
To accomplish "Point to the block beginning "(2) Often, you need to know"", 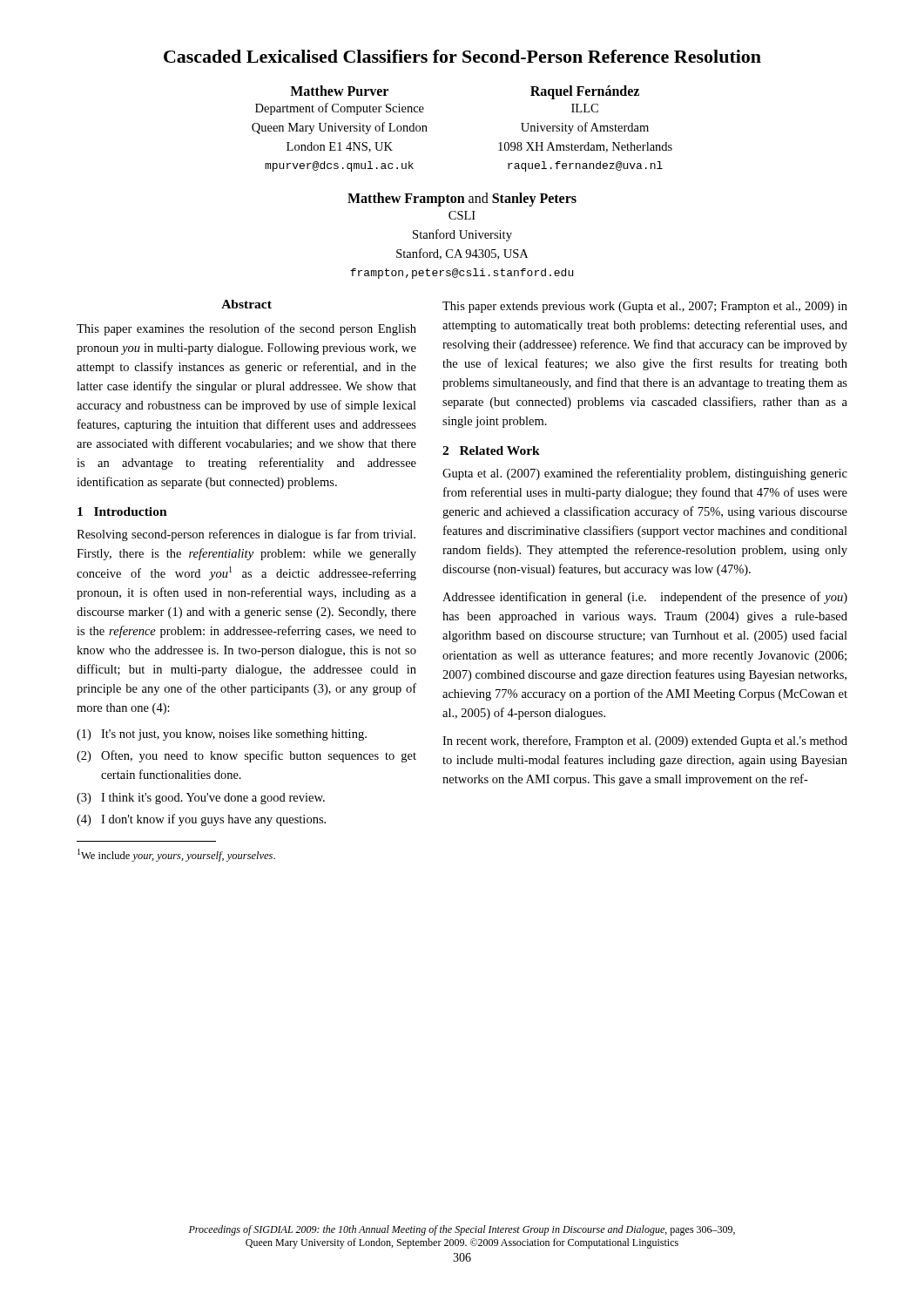I will (246, 765).
